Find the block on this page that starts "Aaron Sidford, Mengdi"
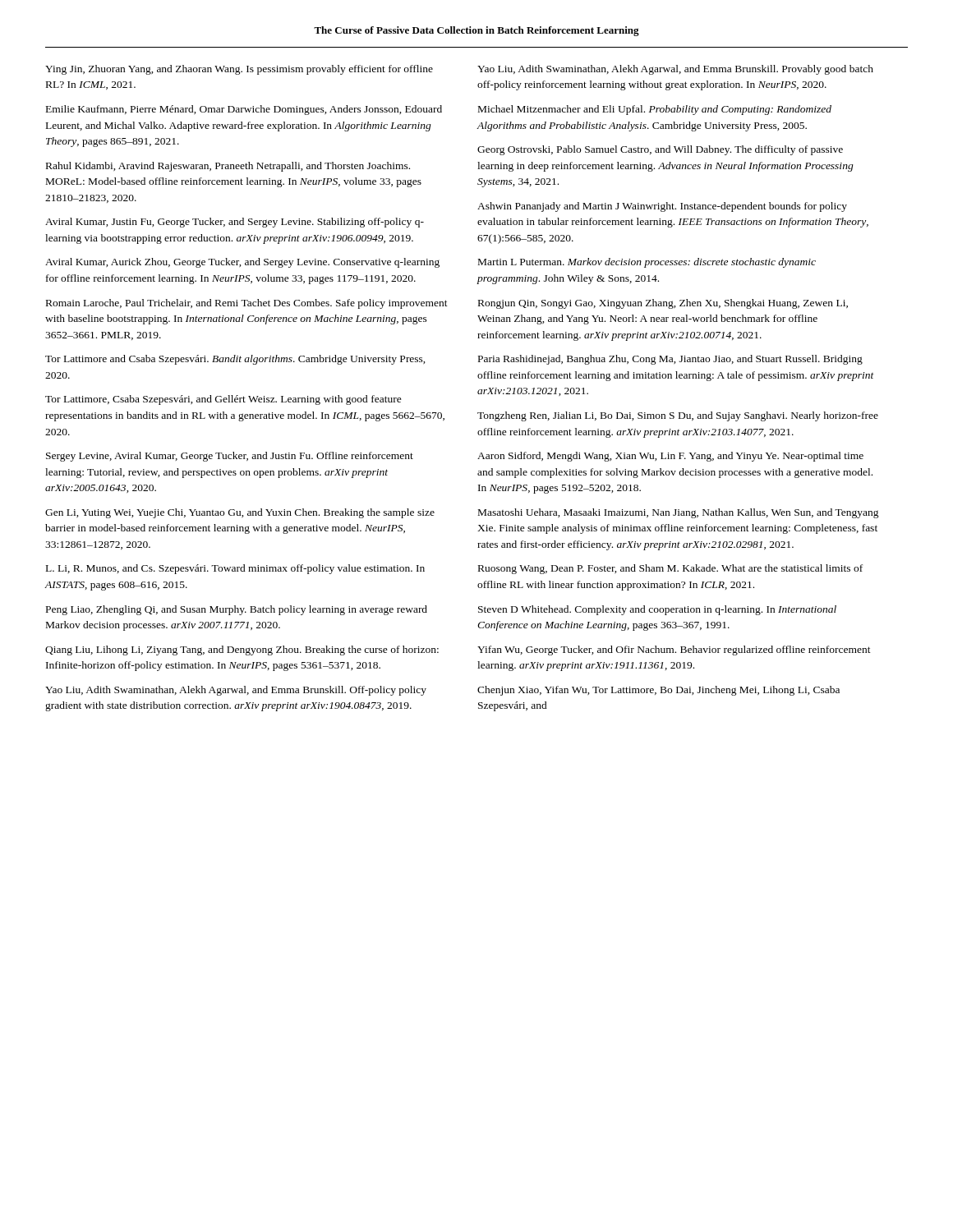 (x=679, y=472)
